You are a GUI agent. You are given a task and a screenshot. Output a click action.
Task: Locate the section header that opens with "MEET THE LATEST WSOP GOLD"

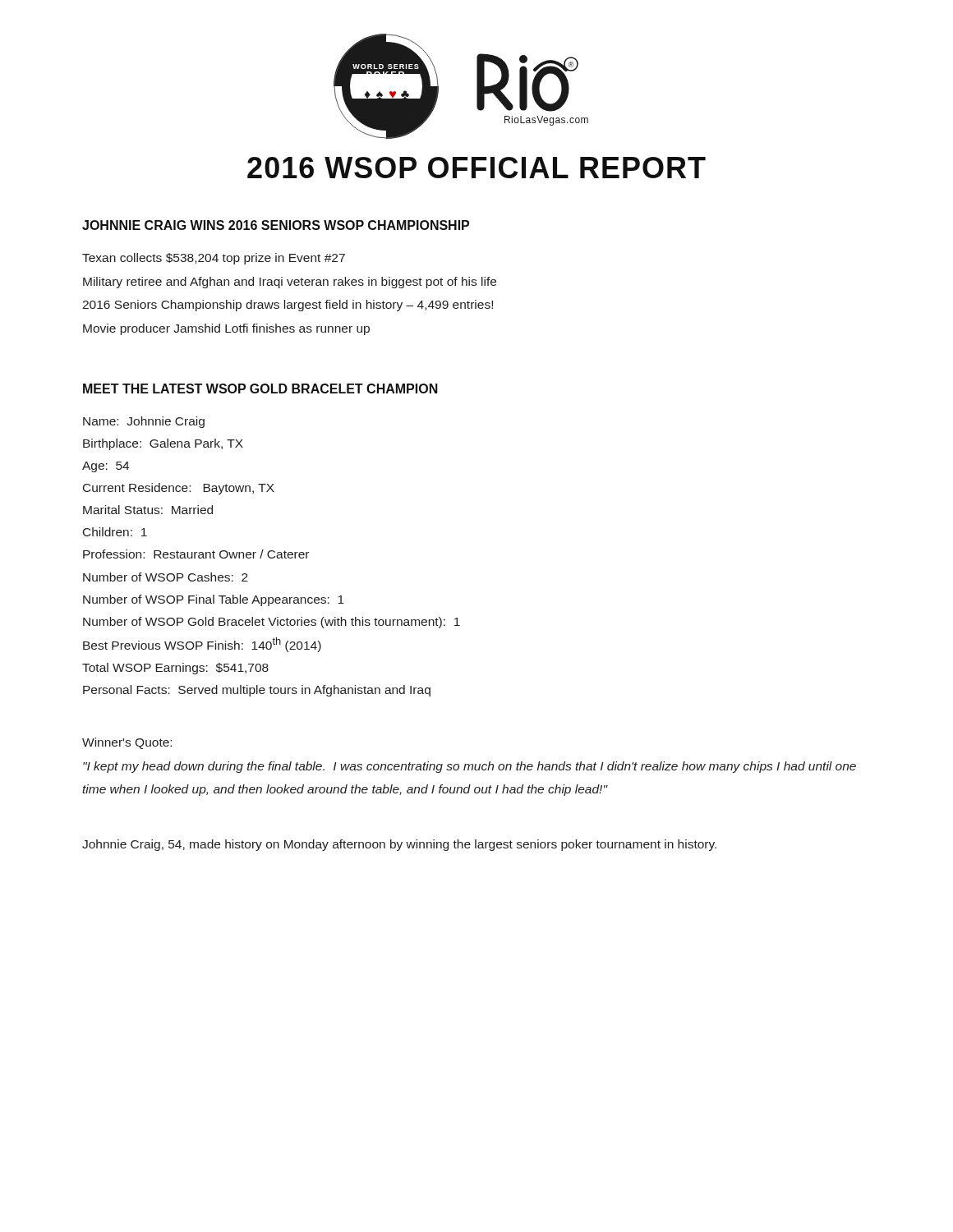tap(260, 389)
